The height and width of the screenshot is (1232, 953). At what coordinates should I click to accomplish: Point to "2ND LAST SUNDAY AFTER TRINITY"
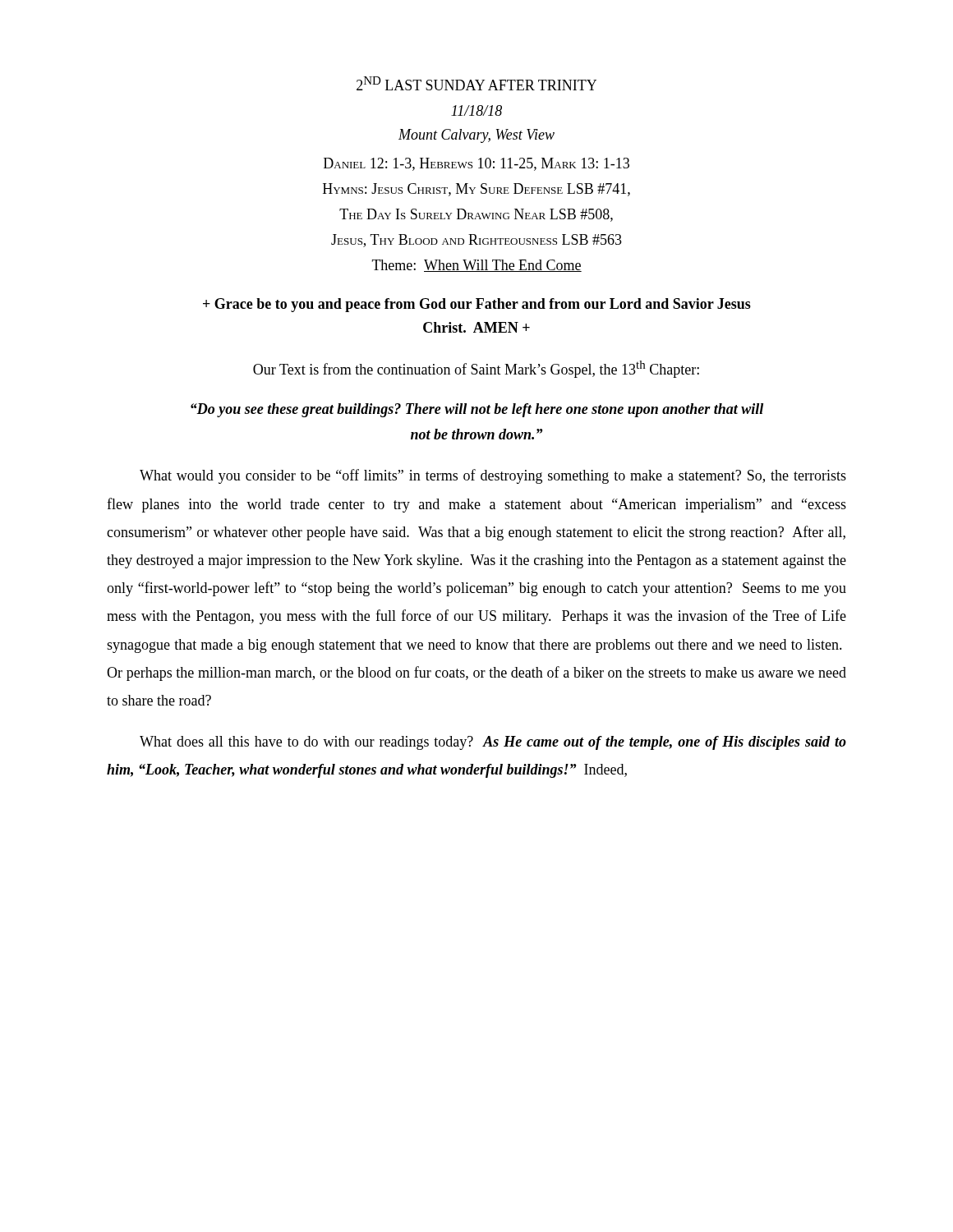click(x=476, y=84)
